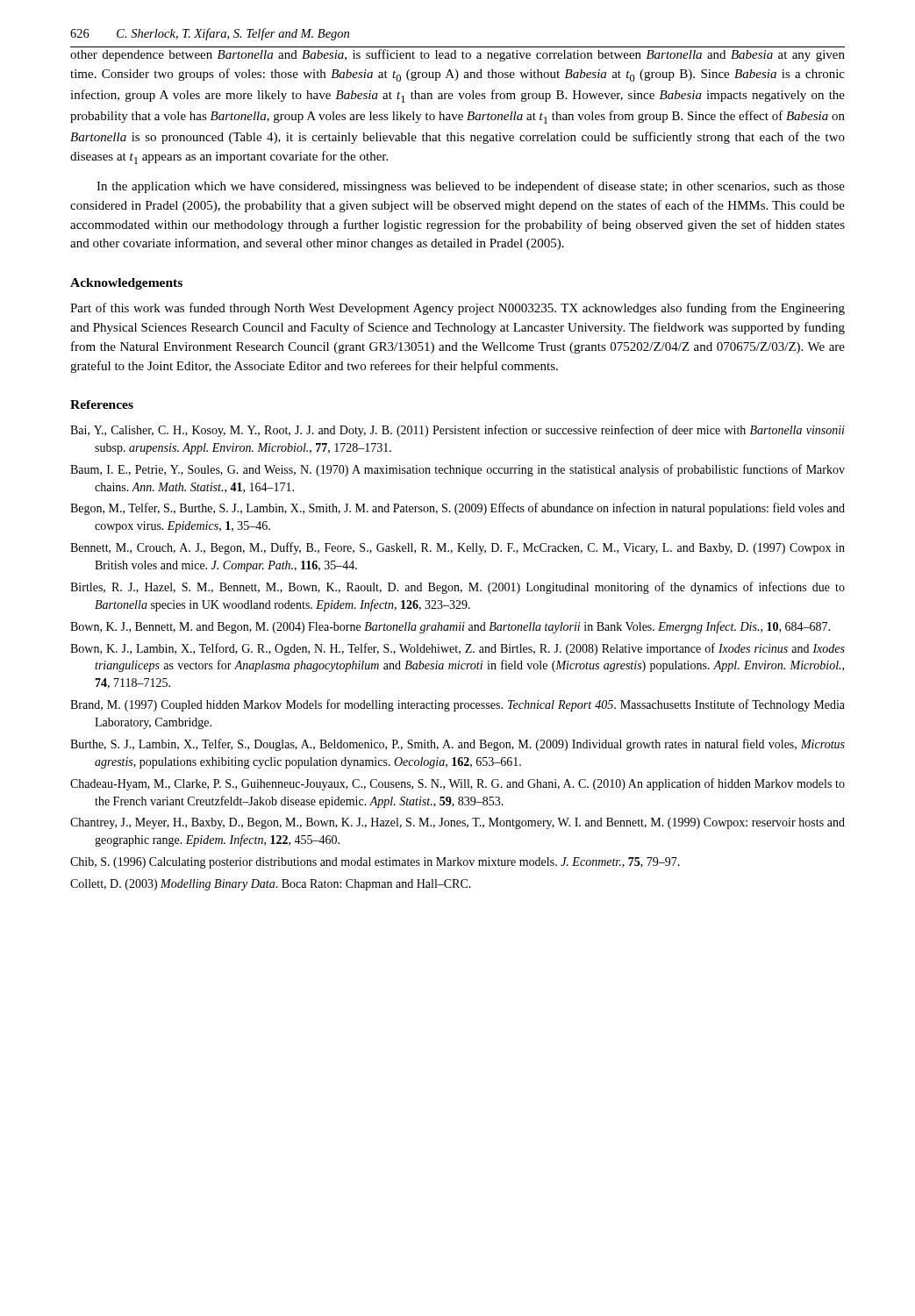Where is the passage that starts "Bennett, M., Crouch, A. J., Begon,"?
915x1316 pixels.
[x=458, y=557]
